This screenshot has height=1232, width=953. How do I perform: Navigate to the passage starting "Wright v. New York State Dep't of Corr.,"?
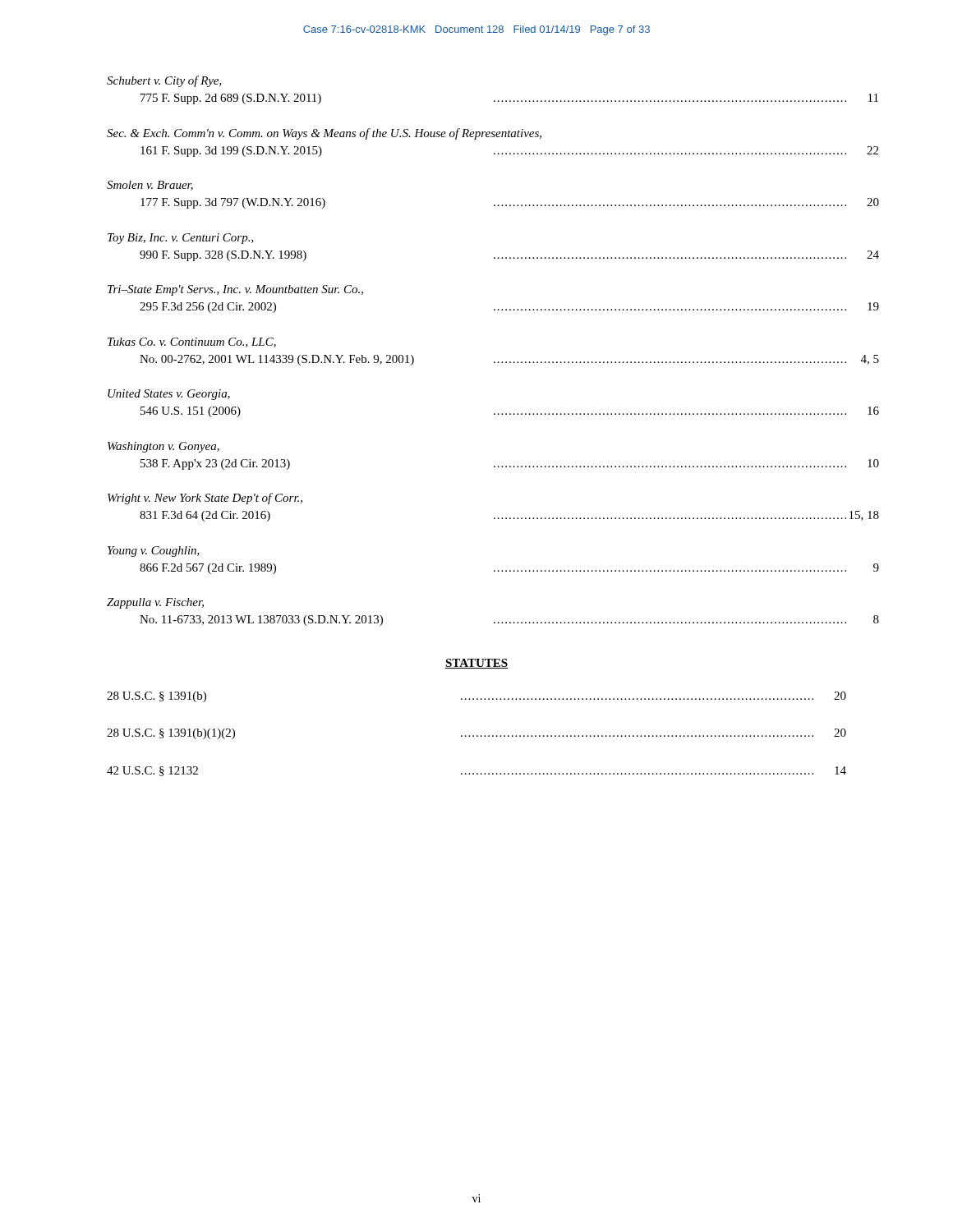pos(205,499)
